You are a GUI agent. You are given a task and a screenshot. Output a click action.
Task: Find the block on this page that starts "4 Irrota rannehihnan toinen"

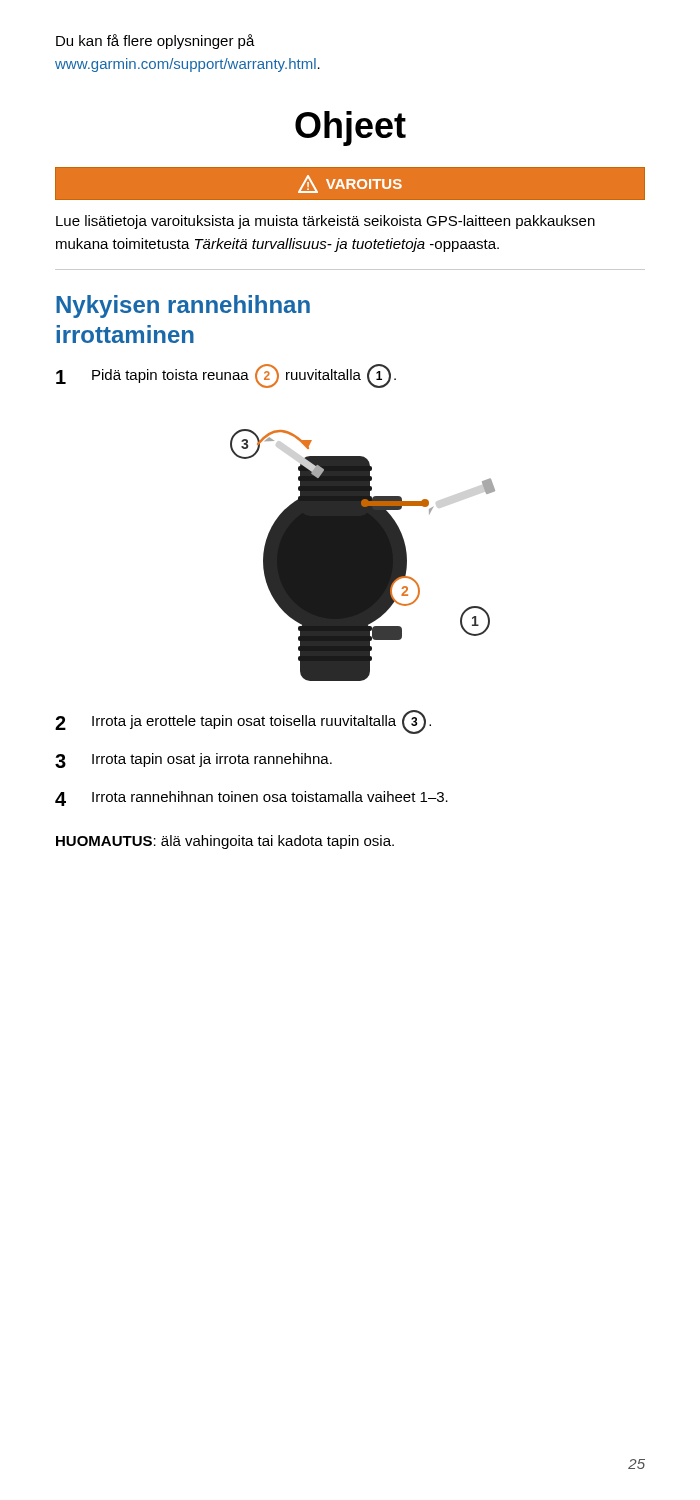tap(350, 800)
